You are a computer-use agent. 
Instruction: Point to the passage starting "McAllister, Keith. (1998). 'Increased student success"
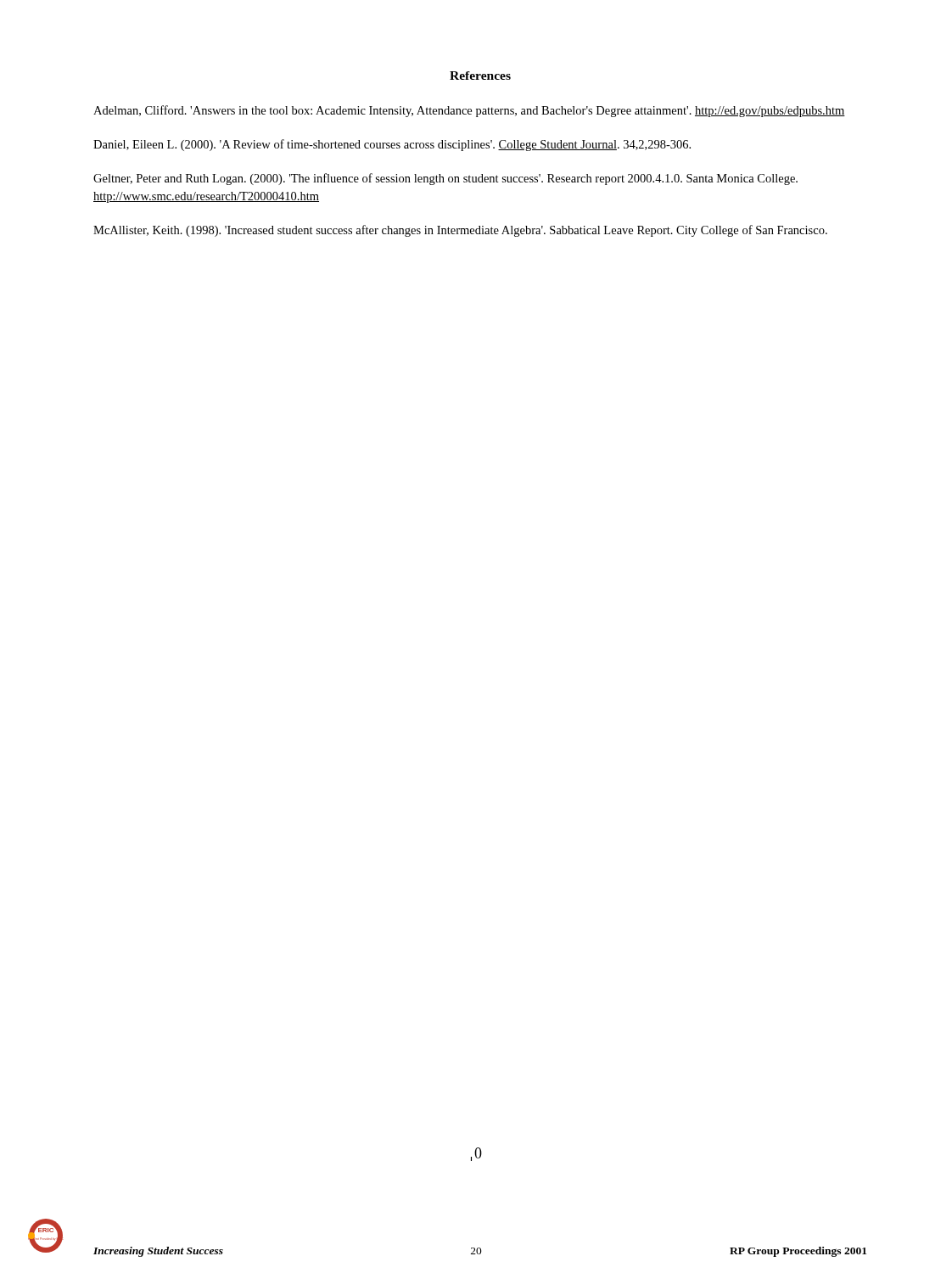tap(460, 230)
